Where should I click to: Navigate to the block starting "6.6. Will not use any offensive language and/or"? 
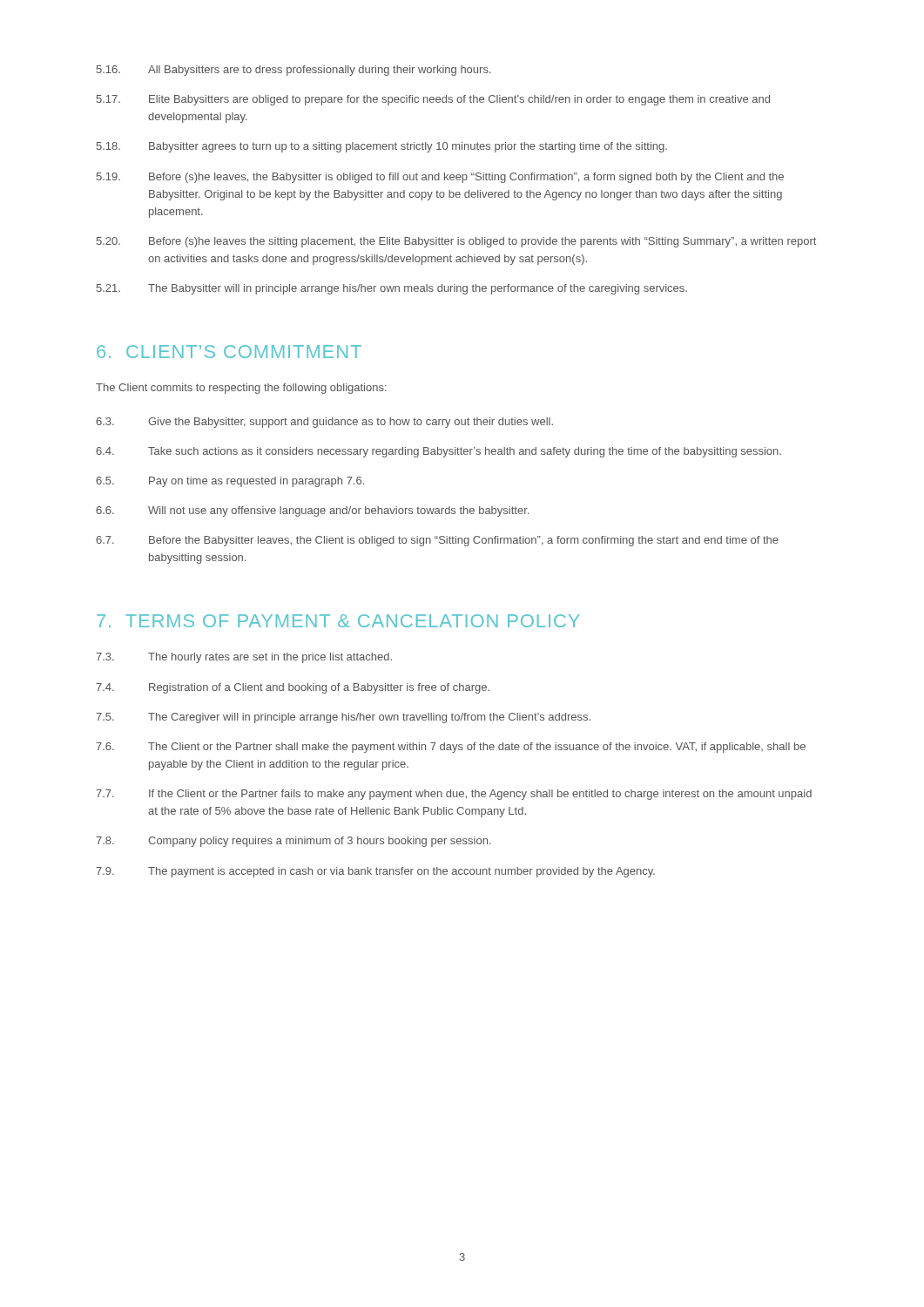[458, 511]
